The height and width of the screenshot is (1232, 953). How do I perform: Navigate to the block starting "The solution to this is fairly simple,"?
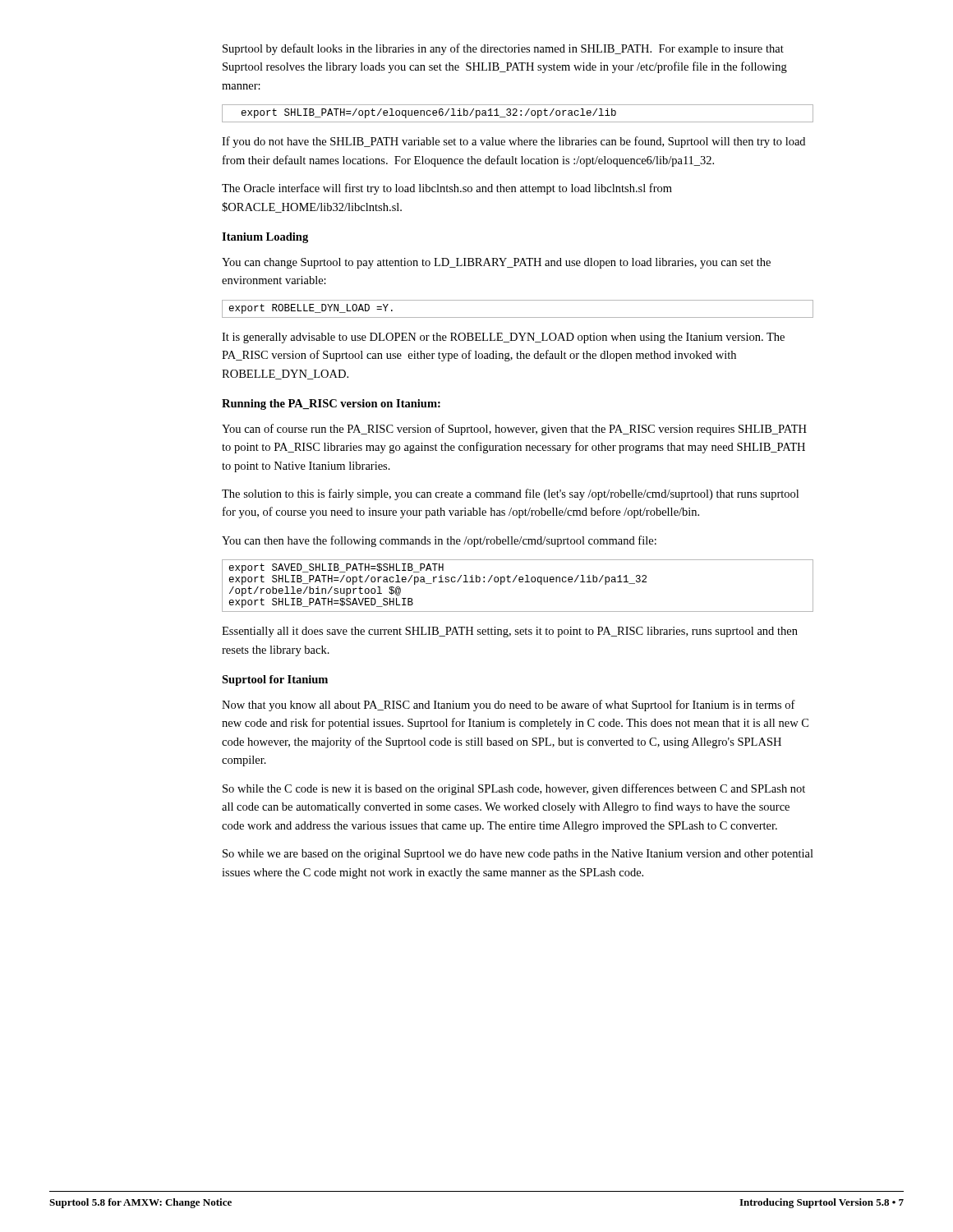tap(511, 503)
